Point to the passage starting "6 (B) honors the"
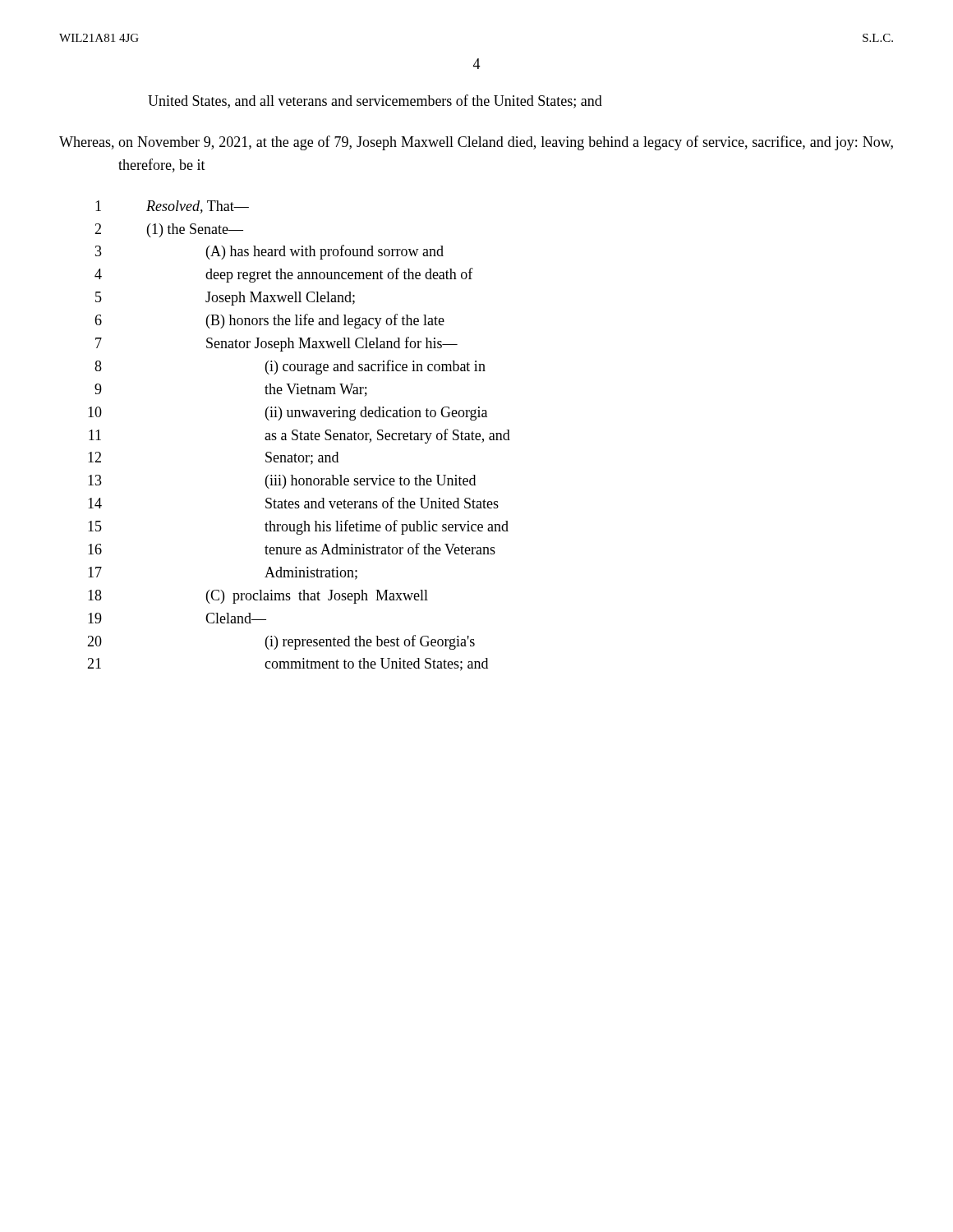Image resolution: width=953 pixels, height=1232 pixels. click(269, 321)
